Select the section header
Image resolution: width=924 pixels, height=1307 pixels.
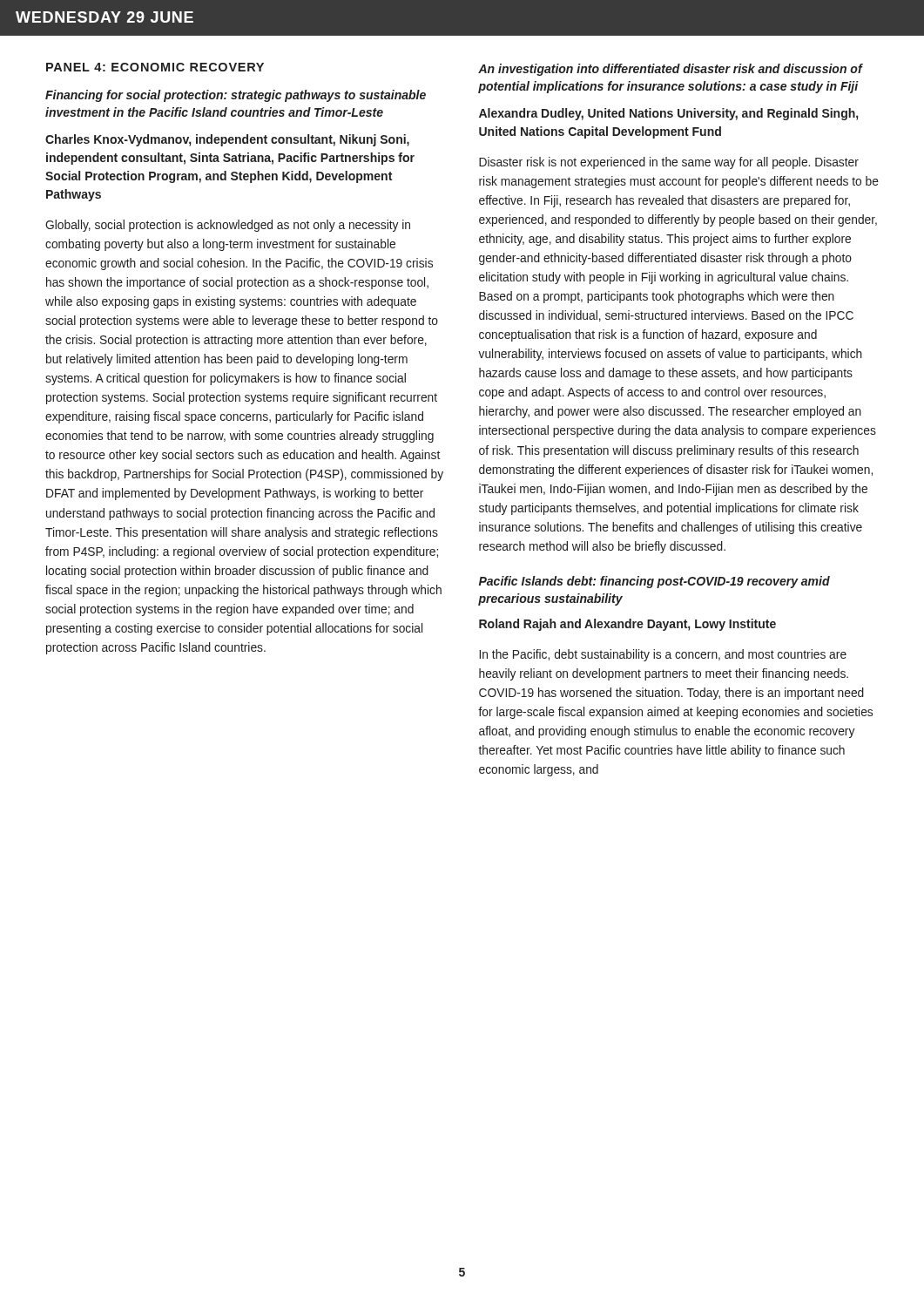pos(155,67)
